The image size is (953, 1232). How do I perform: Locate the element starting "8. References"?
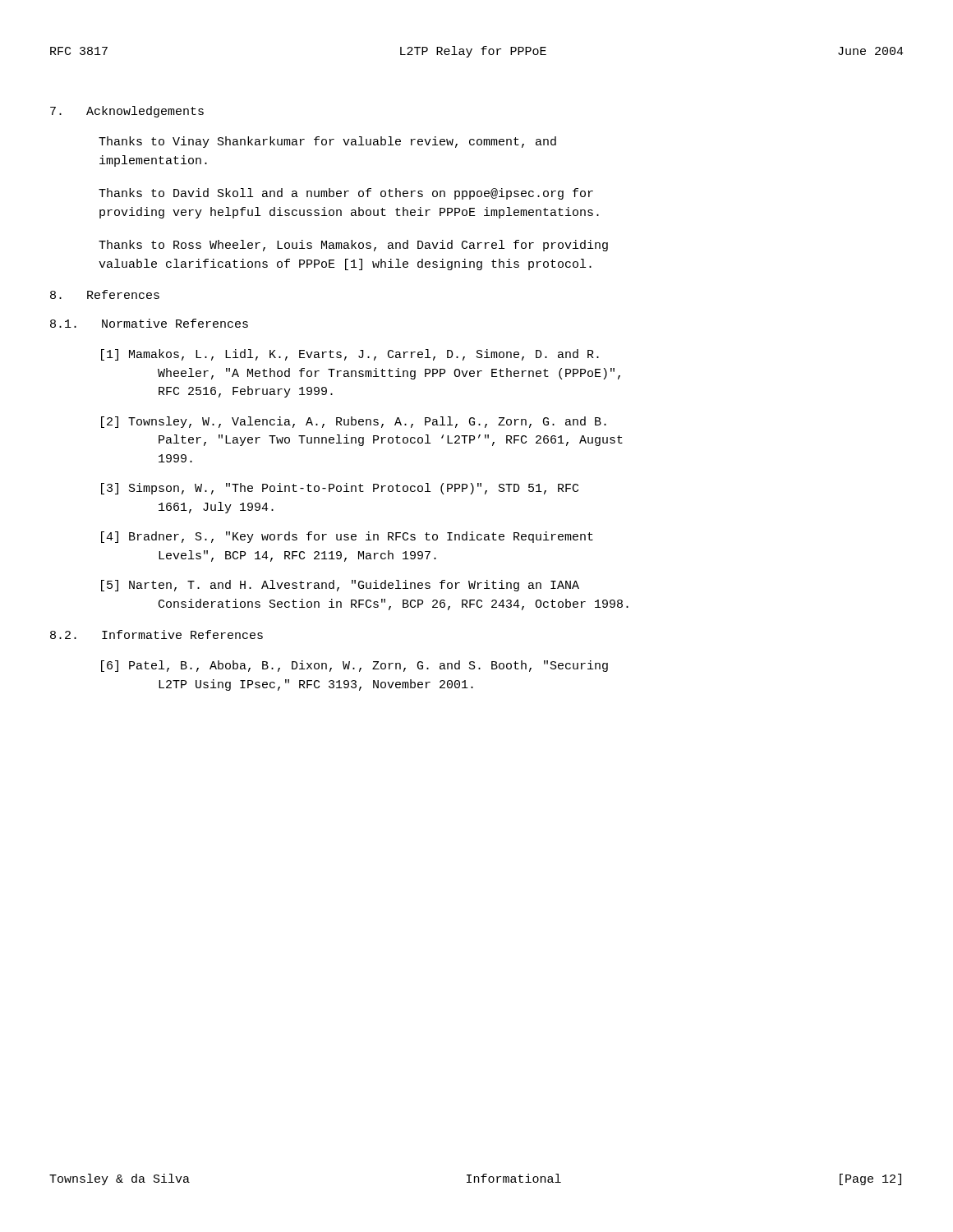[105, 296]
